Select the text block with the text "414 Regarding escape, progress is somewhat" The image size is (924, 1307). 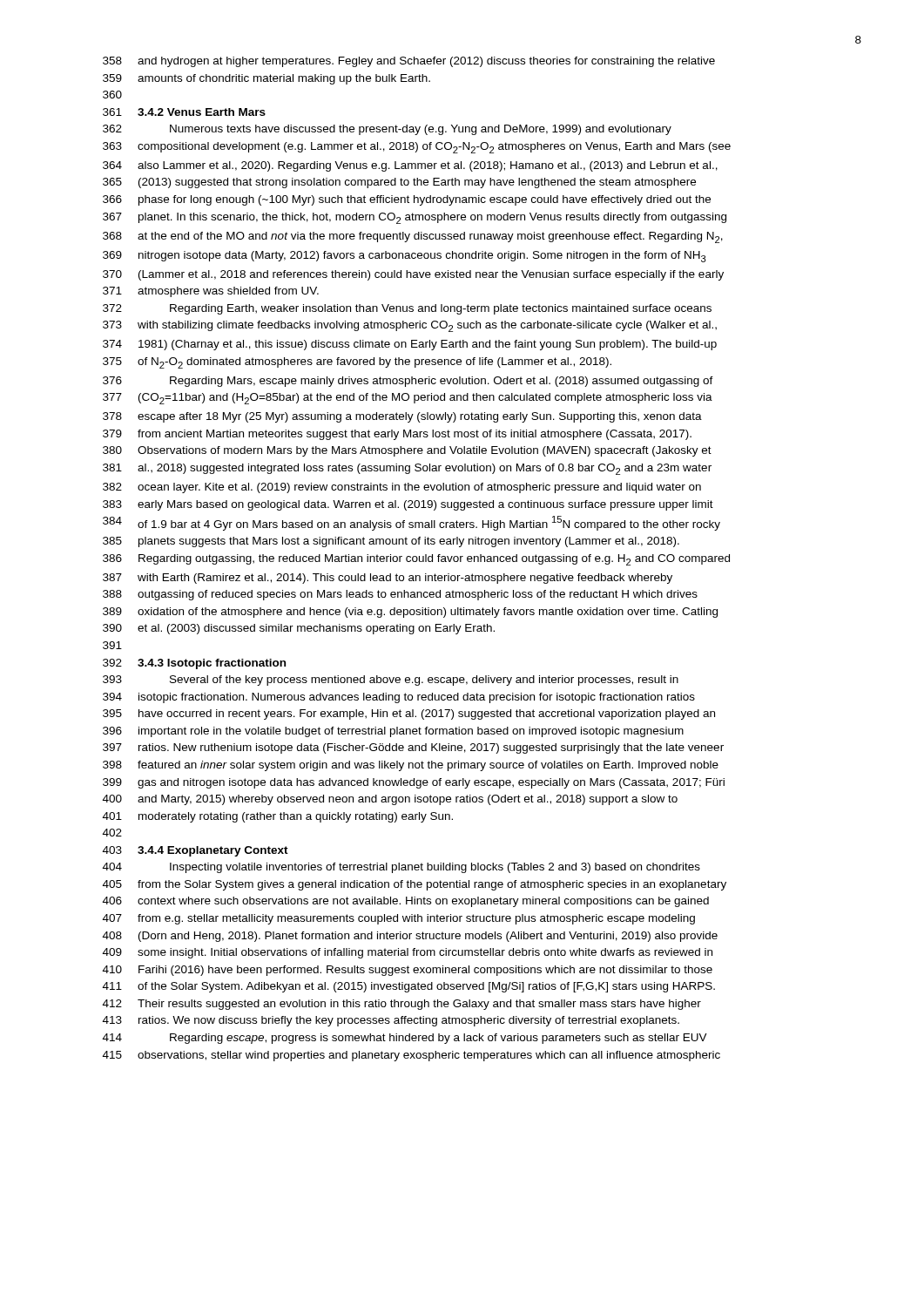coord(474,1046)
